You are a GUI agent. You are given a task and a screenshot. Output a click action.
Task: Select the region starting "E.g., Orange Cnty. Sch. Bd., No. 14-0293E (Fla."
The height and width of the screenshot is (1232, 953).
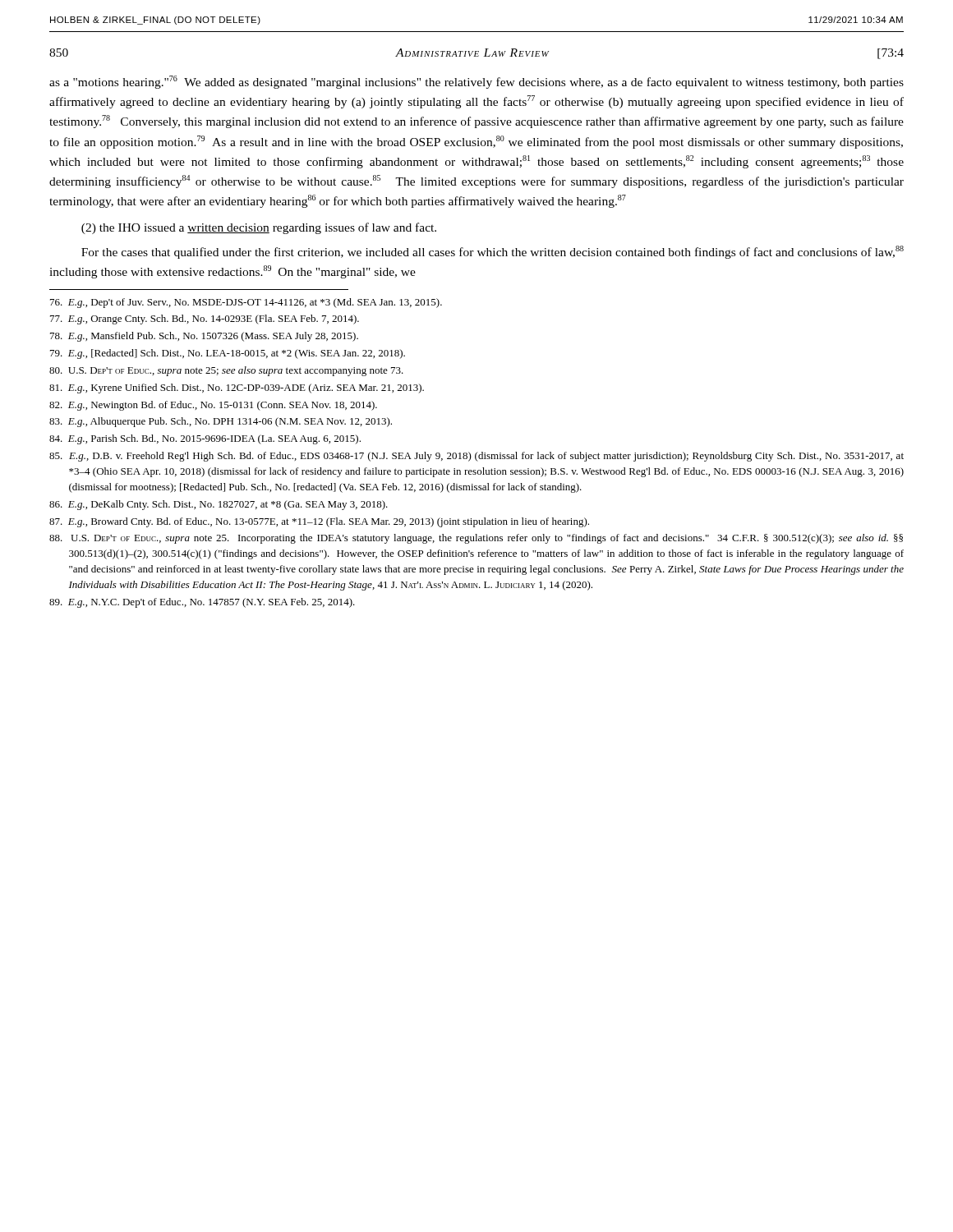204,319
